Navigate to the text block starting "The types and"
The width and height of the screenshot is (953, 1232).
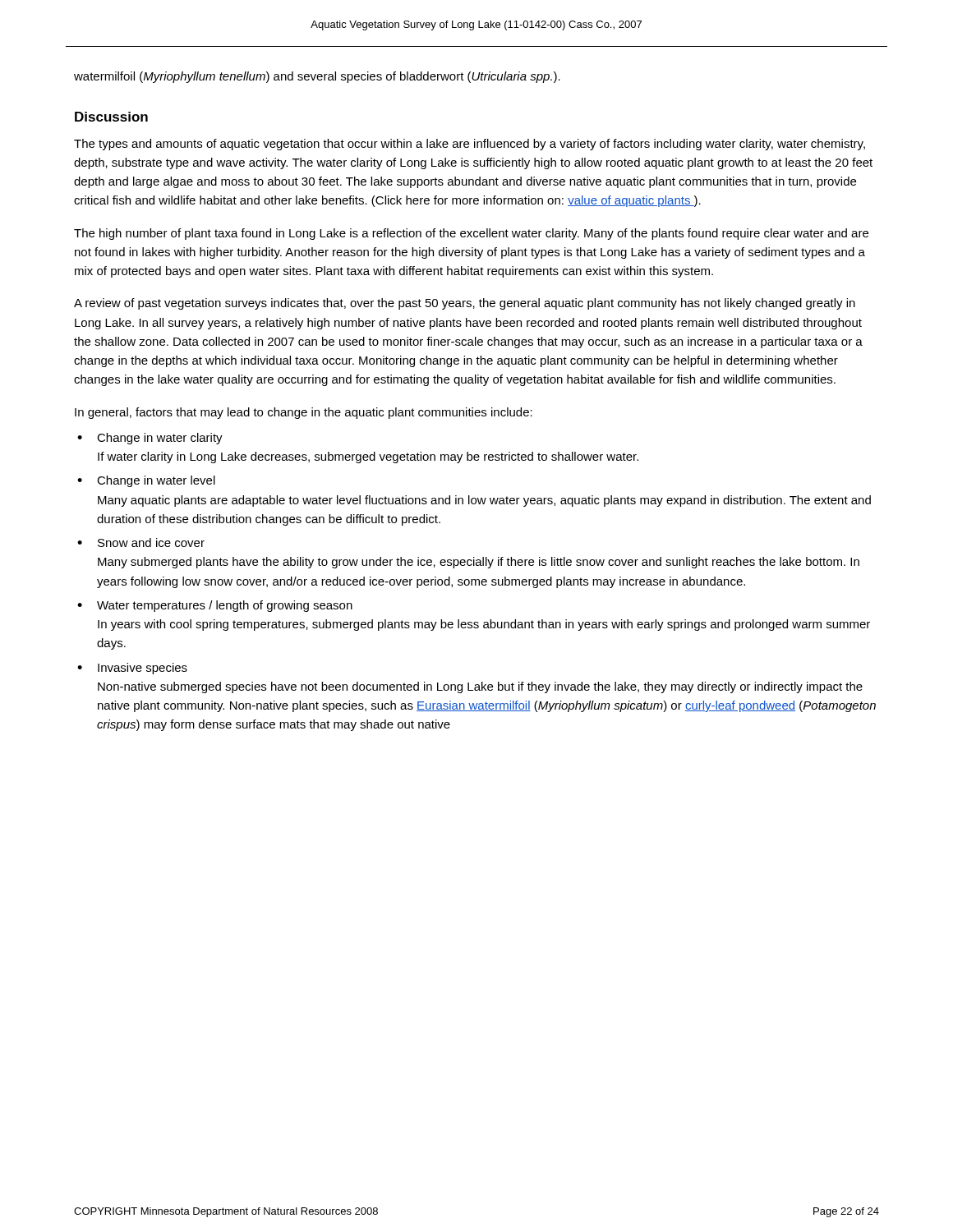(473, 172)
